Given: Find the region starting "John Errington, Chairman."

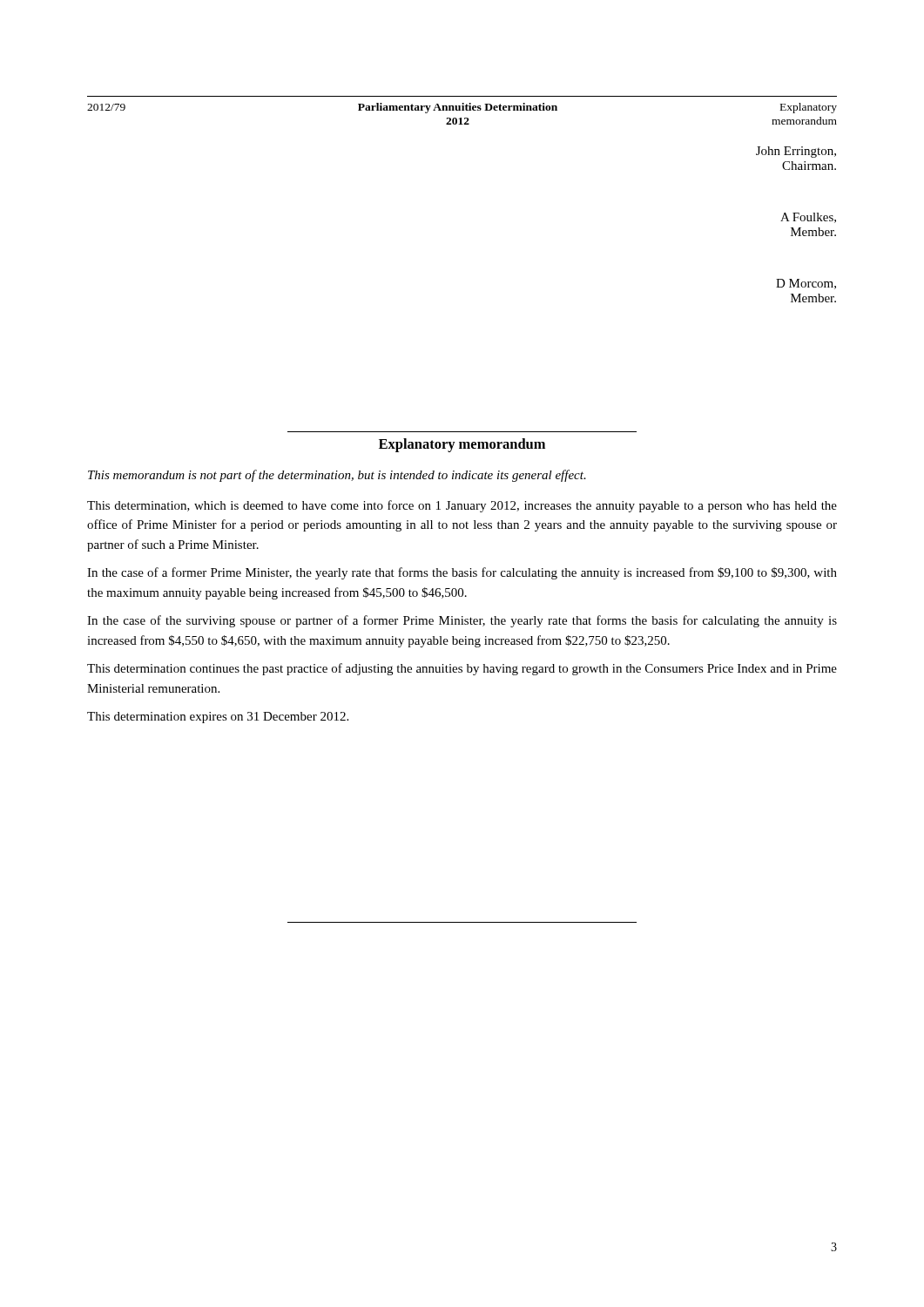Looking at the screenshot, I should (796, 158).
